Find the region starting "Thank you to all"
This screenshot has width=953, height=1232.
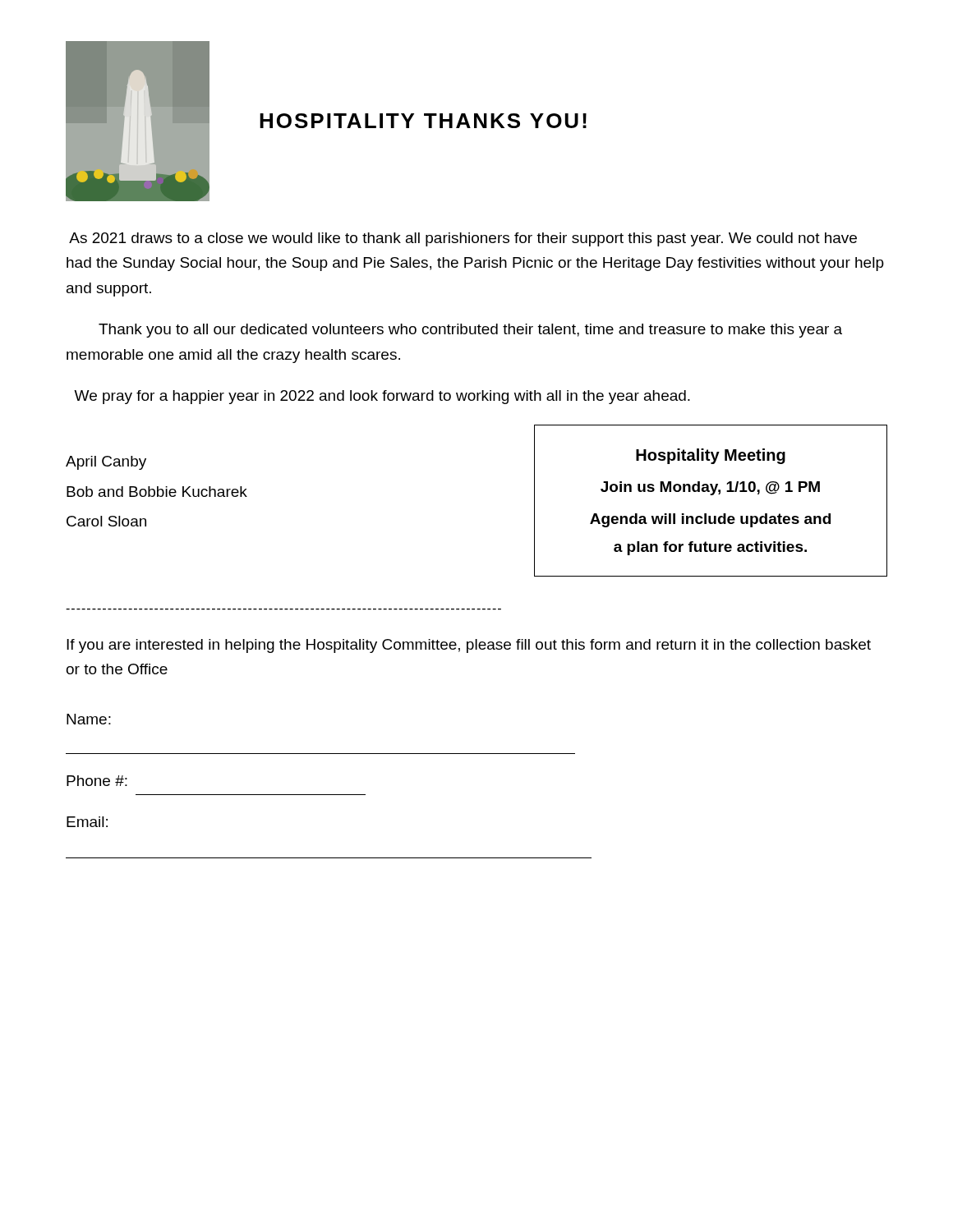coord(454,342)
